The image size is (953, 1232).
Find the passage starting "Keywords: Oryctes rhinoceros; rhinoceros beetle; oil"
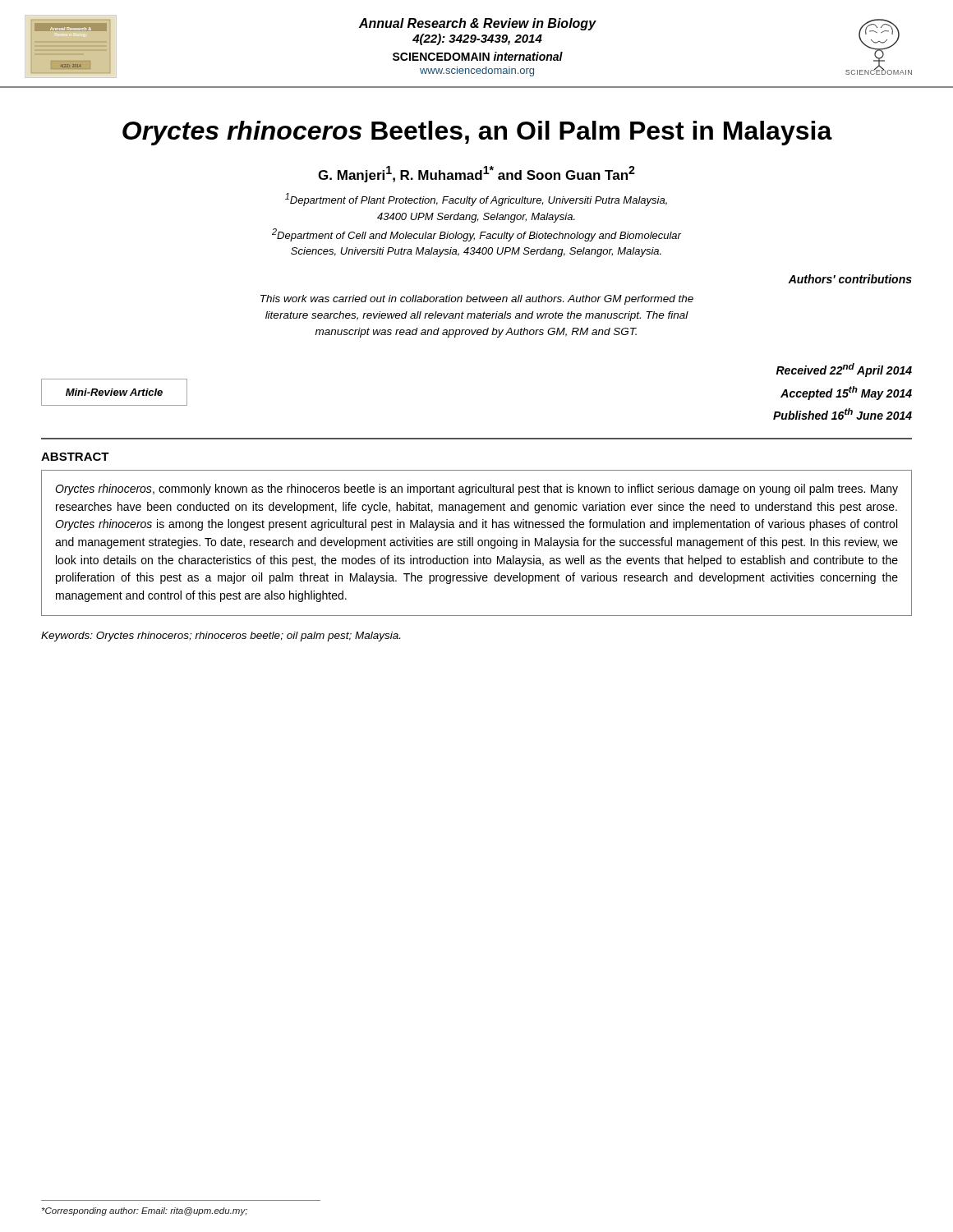tap(221, 635)
